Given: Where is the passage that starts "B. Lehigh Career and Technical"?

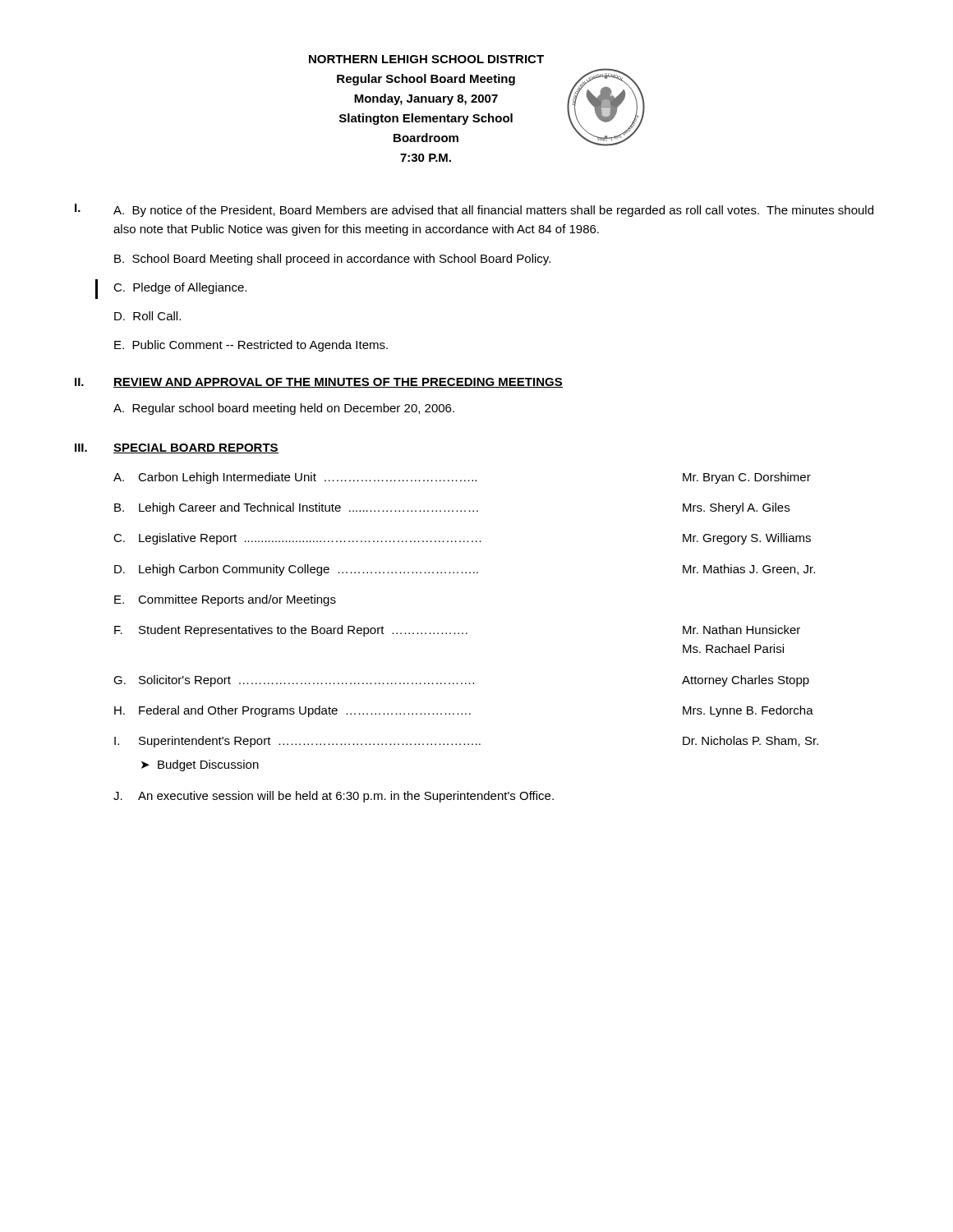Looking at the screenshot, I should [x=452, y=508].
